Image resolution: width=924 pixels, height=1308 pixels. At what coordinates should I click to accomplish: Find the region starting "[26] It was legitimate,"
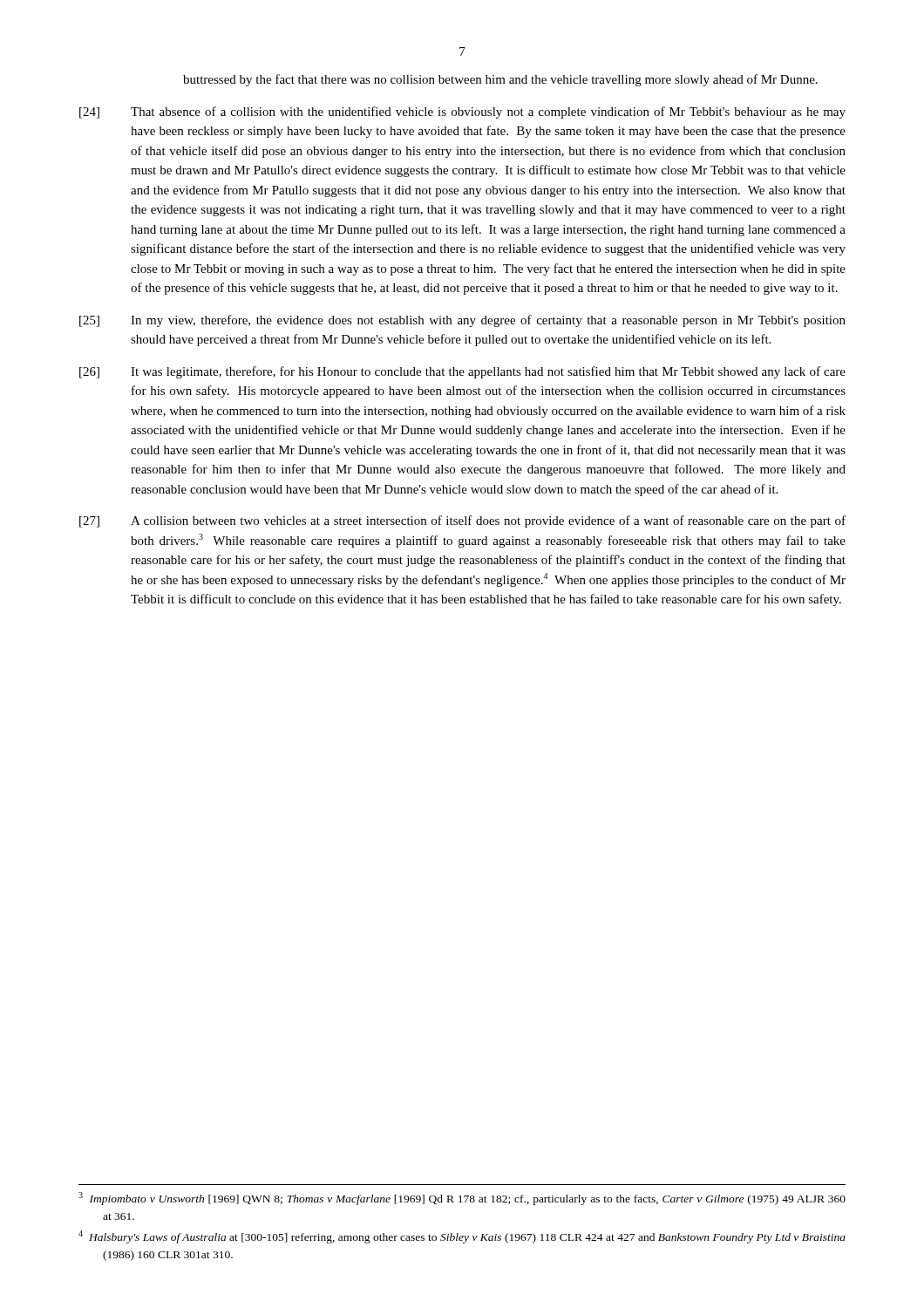[x=462, y=430]
